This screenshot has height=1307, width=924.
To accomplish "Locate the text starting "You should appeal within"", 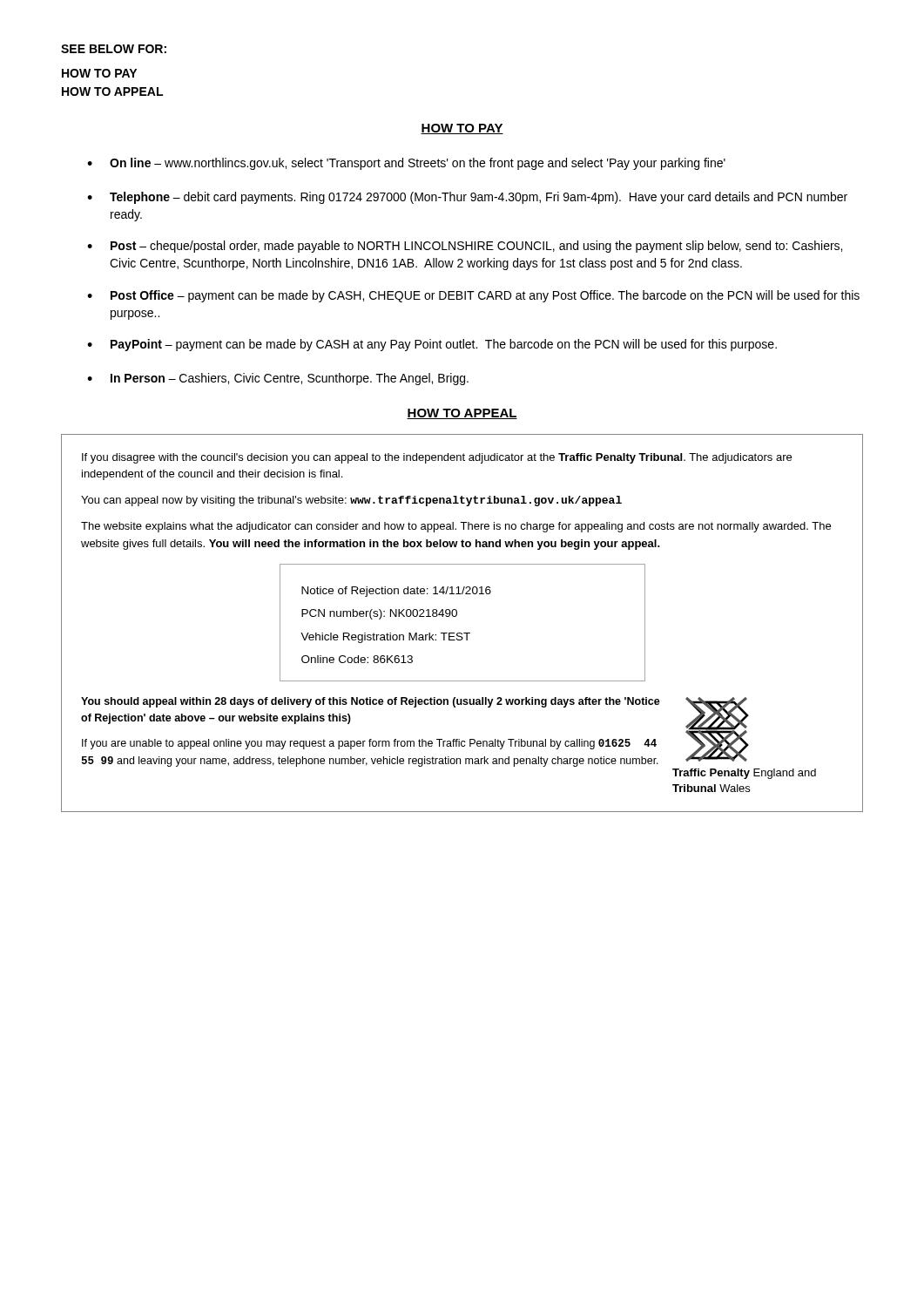I will (371, 732).
